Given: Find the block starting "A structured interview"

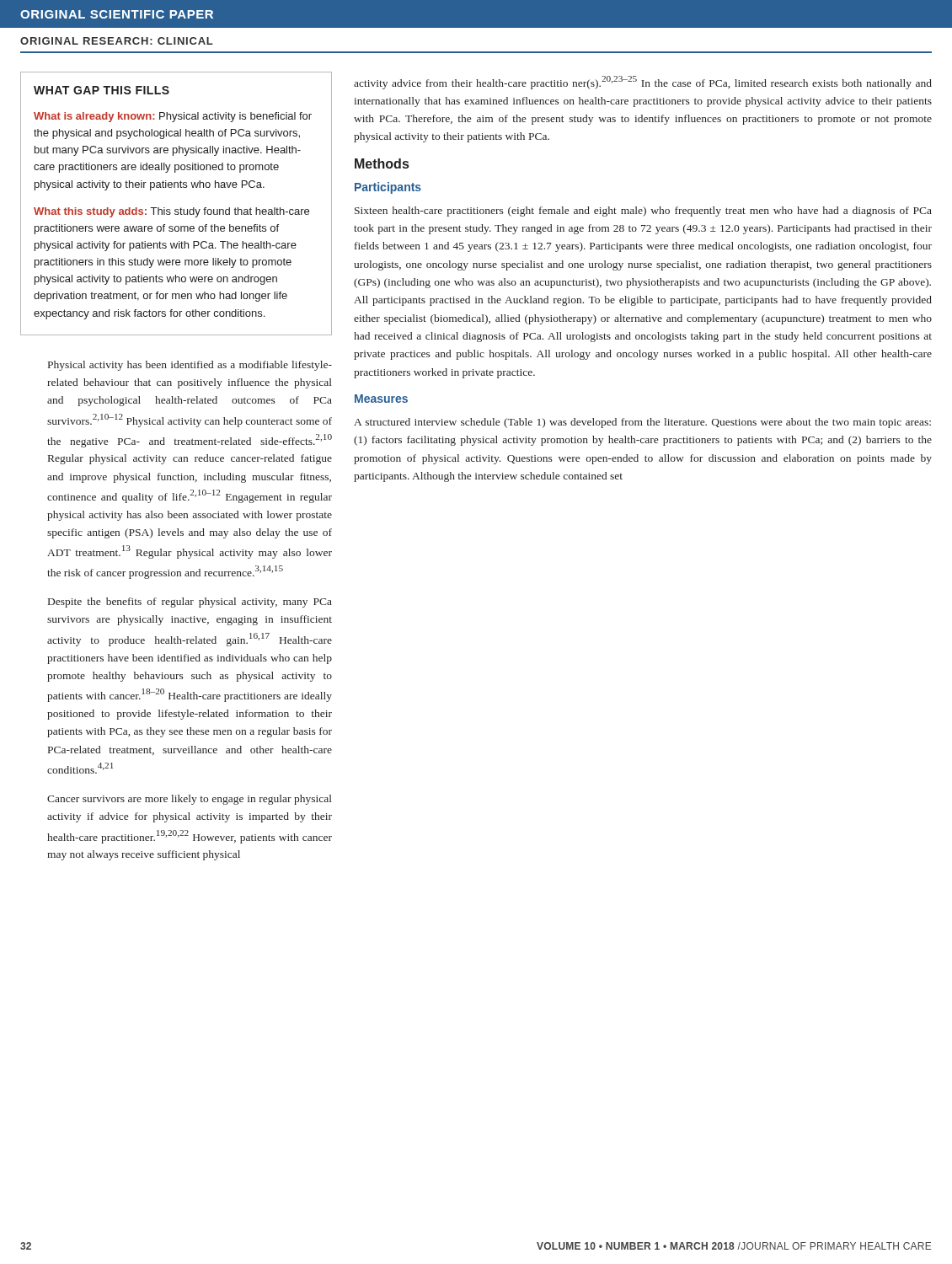Looking at the screenshot, I should [643, 449].
